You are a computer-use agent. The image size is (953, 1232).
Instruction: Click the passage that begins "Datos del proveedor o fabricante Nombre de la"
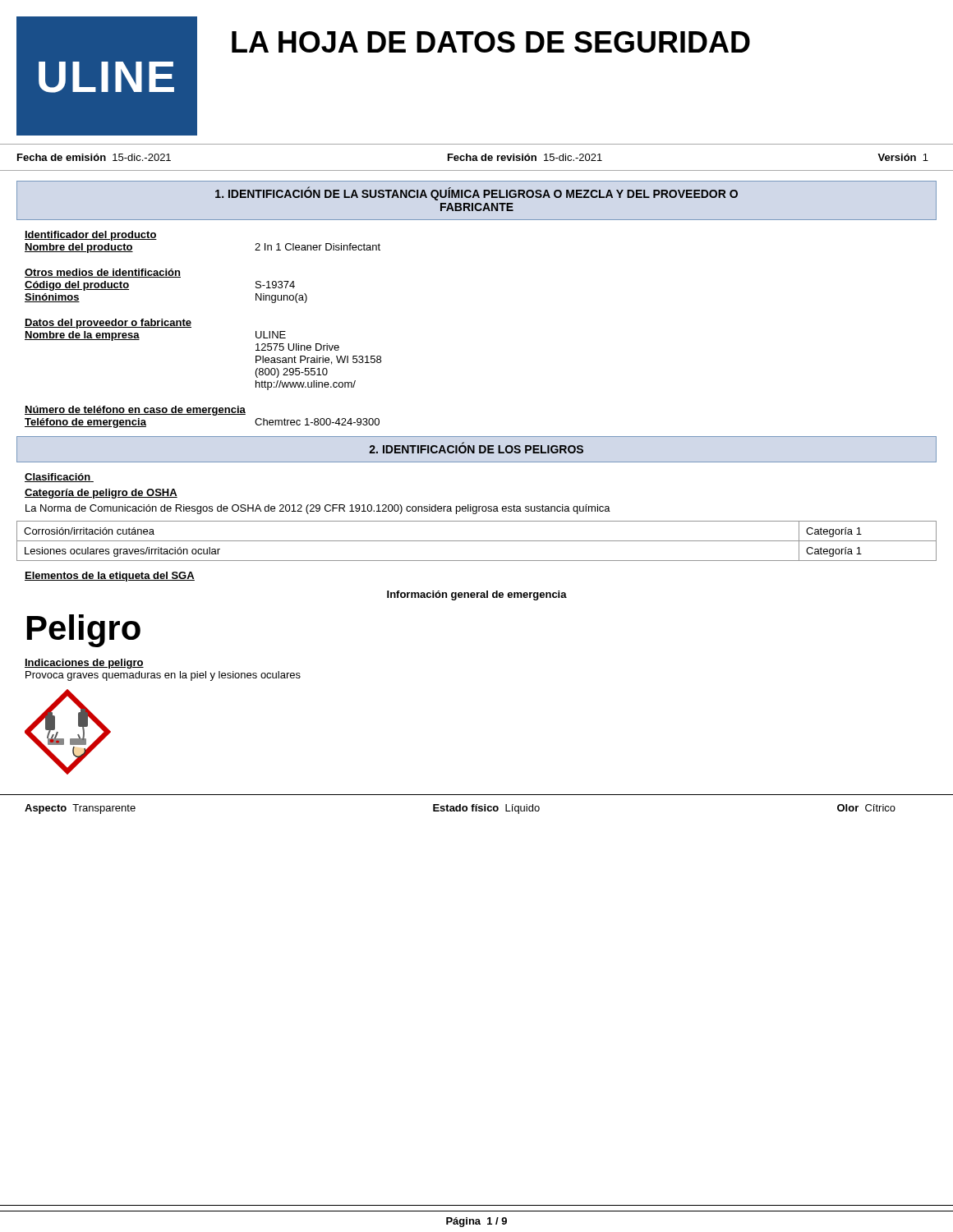[108, 324]
